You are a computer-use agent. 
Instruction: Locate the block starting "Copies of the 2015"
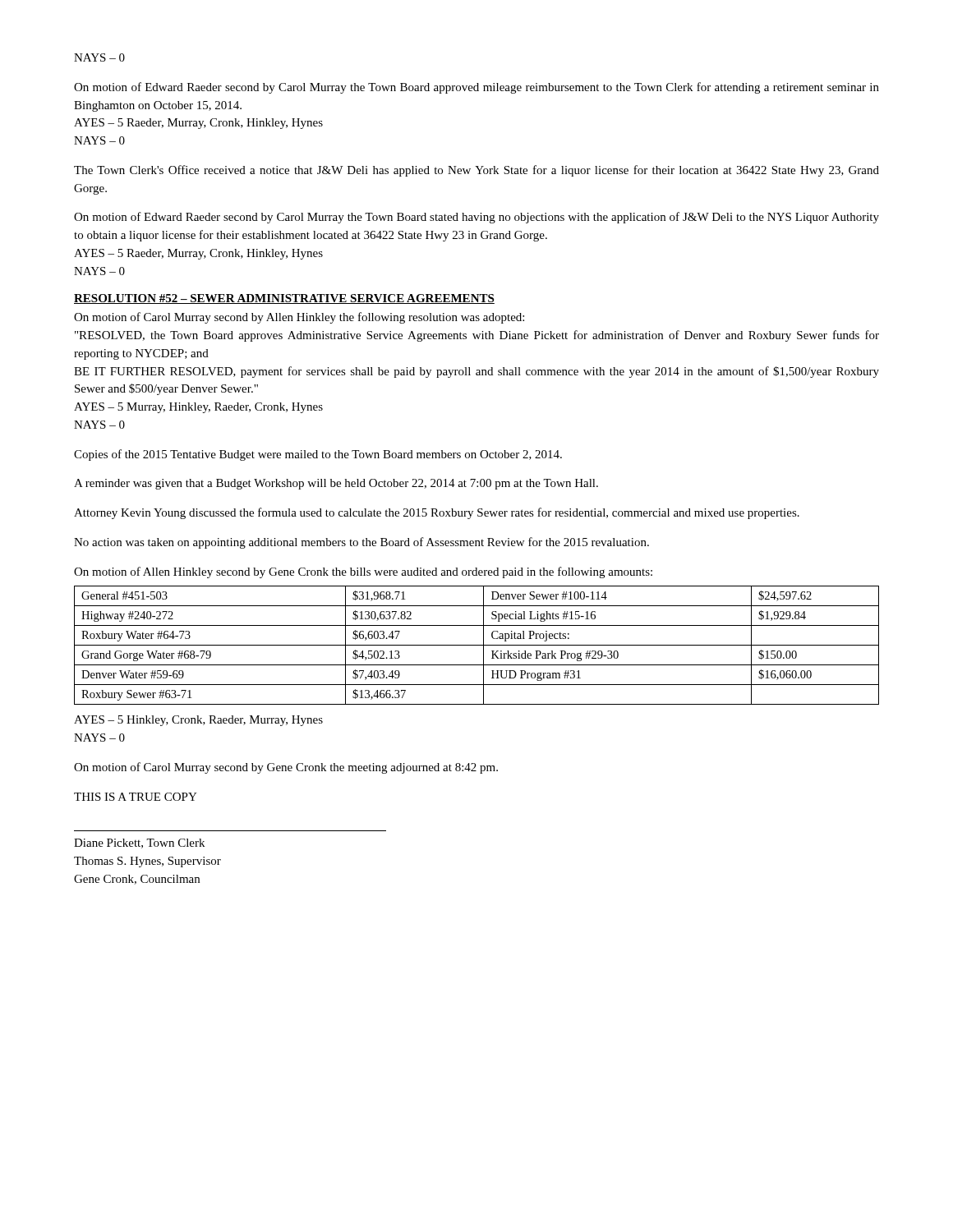tap(476, 455)
